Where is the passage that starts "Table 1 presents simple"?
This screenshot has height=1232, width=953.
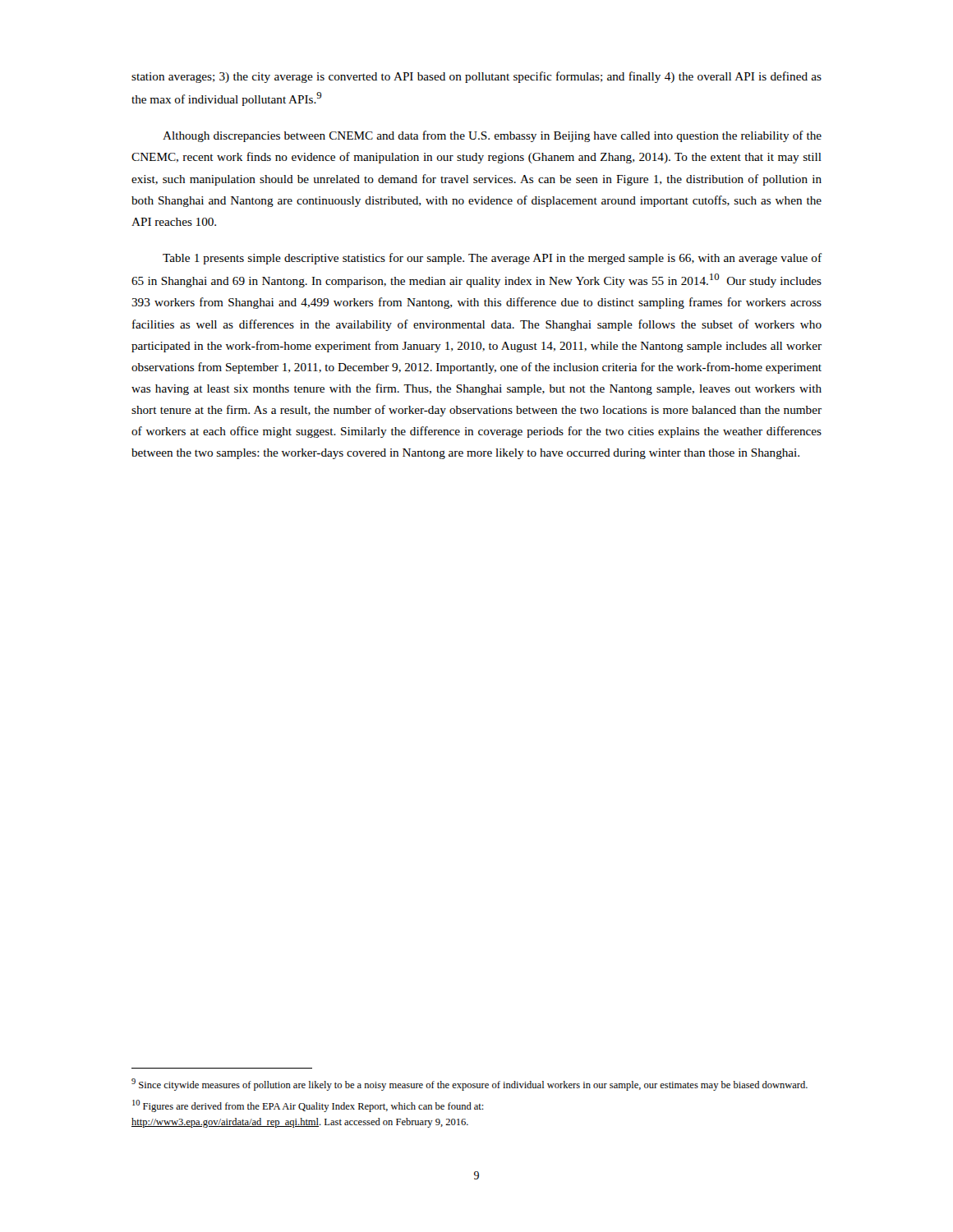pos(476,355)
